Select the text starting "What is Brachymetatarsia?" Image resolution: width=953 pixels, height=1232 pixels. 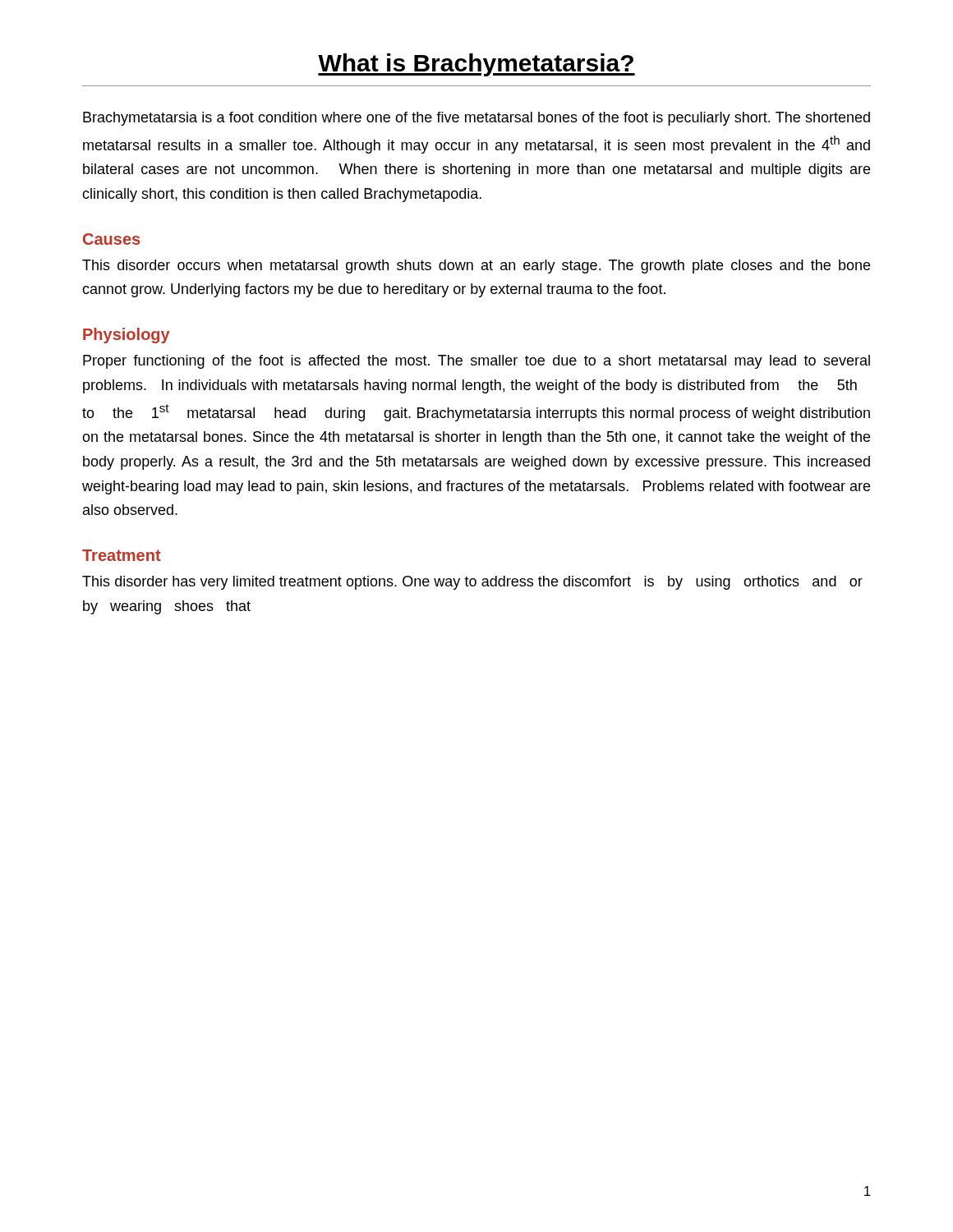476,63
